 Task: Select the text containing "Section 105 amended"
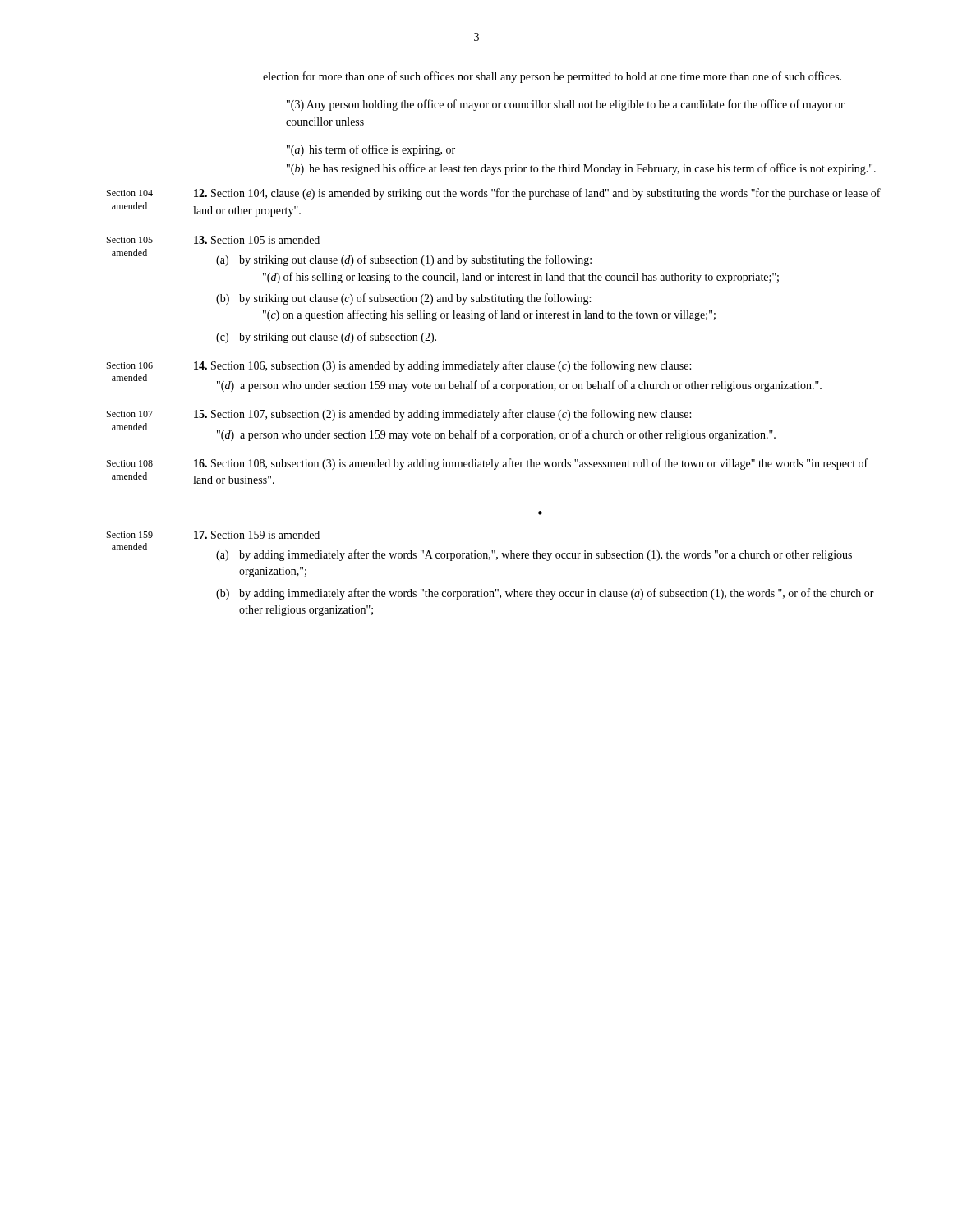[129, 247]
